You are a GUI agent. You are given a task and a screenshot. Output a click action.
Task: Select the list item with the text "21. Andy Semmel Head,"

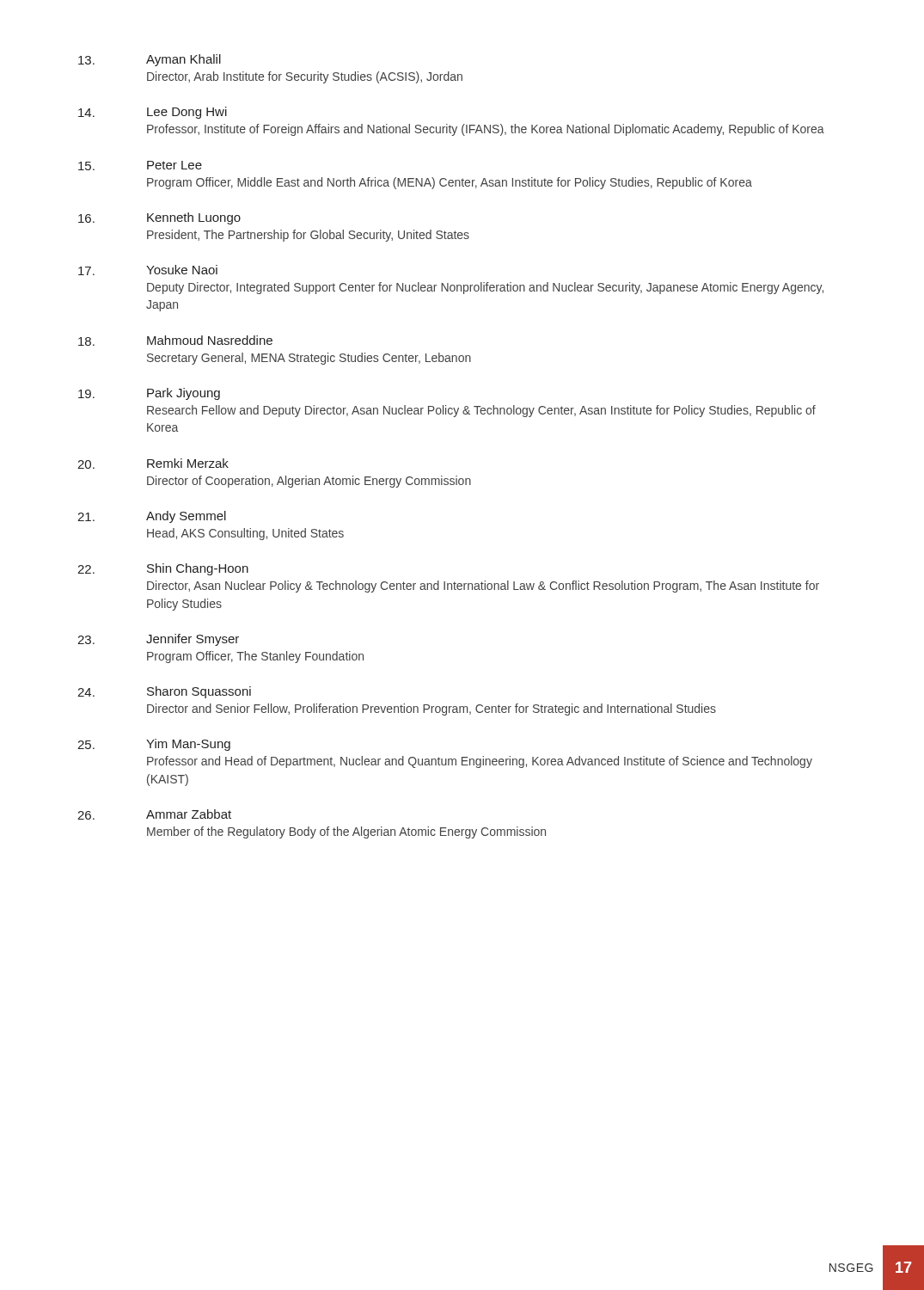tap(152, 517)
